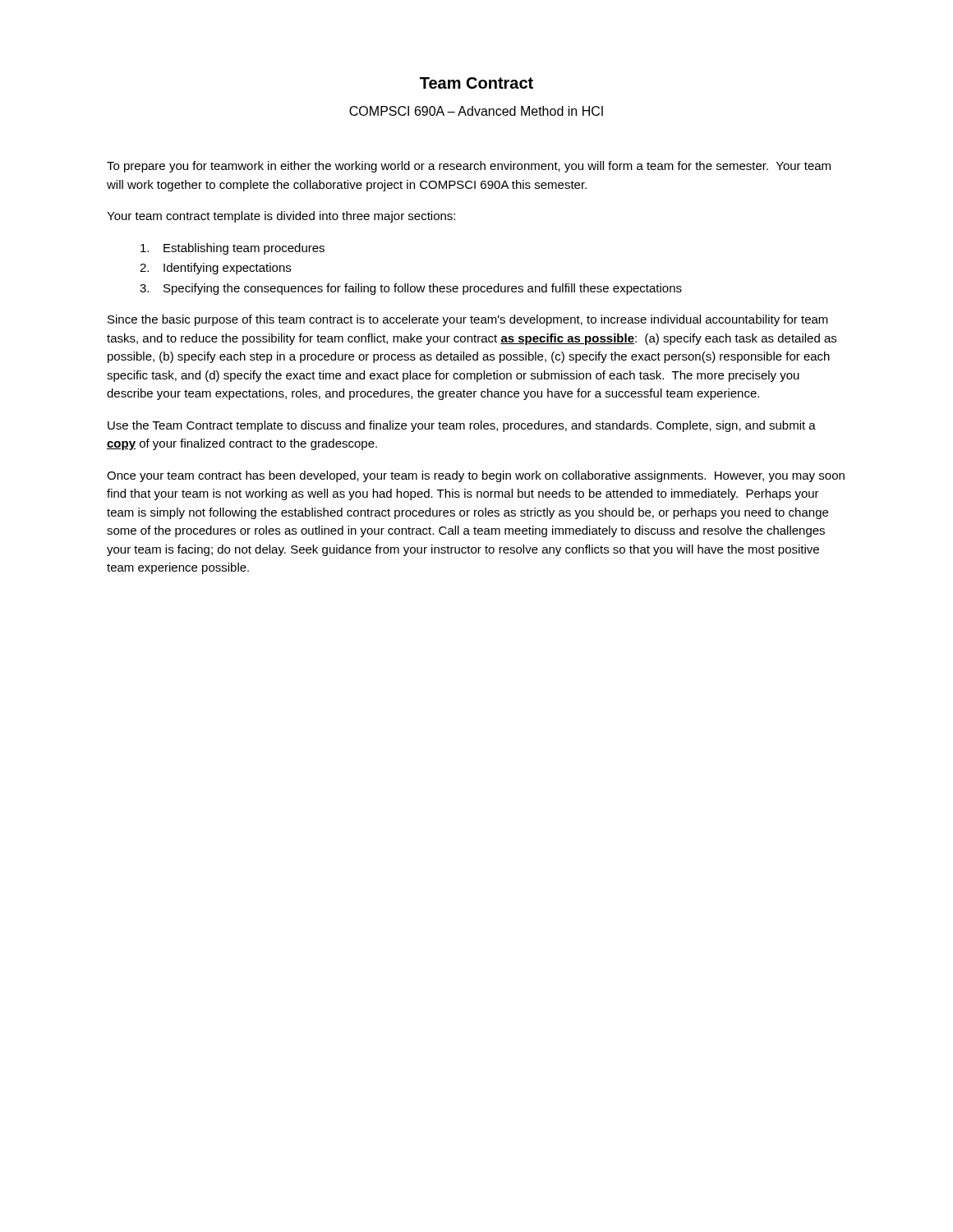Select the passage starting "Your team contract template is divided into"

pyautogui.click(x=282, y=216)
